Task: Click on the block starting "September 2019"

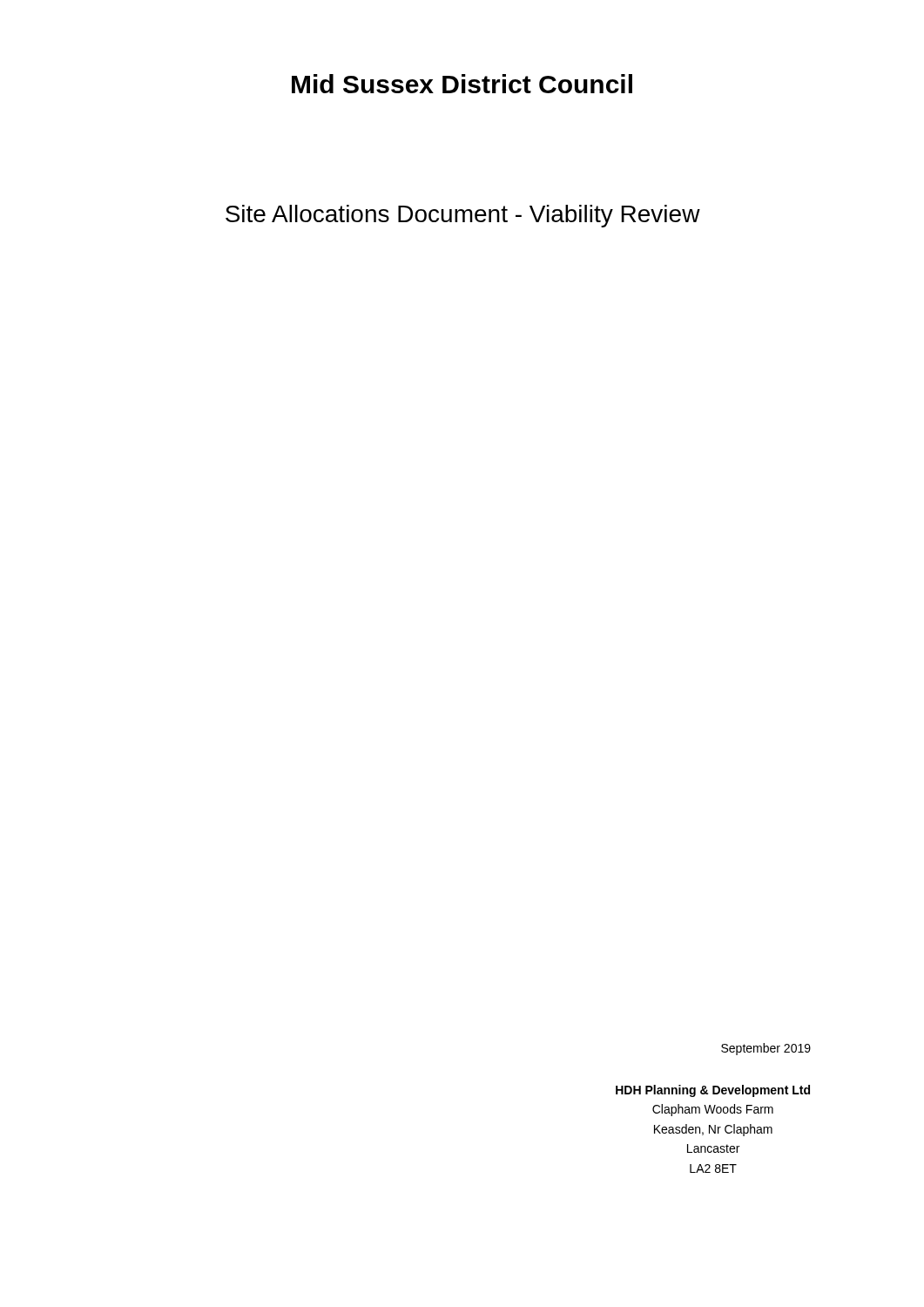Action: pyautogui.click(x=766, y=1048)
